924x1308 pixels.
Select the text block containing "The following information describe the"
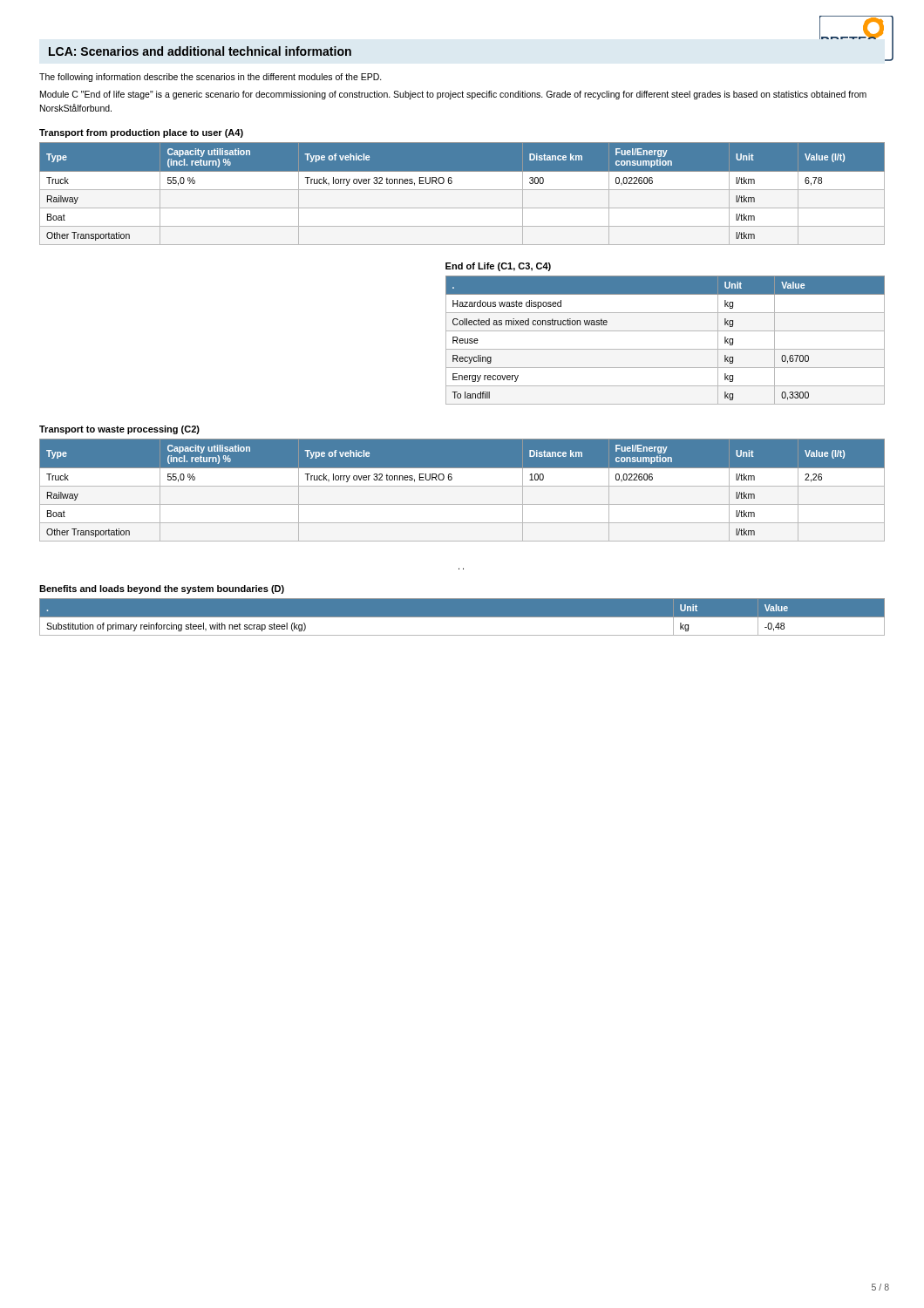coord(211,77)
